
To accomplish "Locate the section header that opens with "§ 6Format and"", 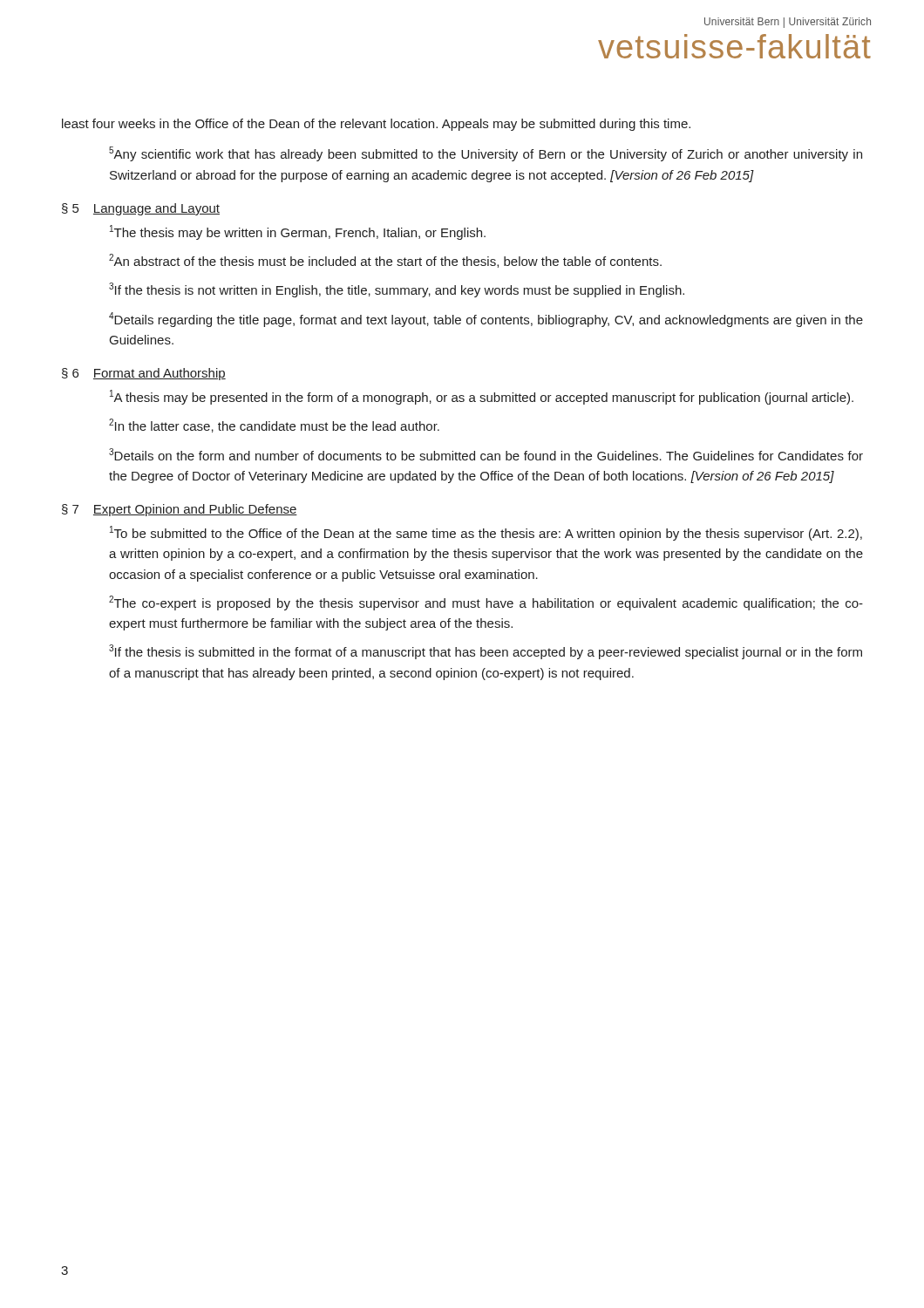I will tap(143, 373).
